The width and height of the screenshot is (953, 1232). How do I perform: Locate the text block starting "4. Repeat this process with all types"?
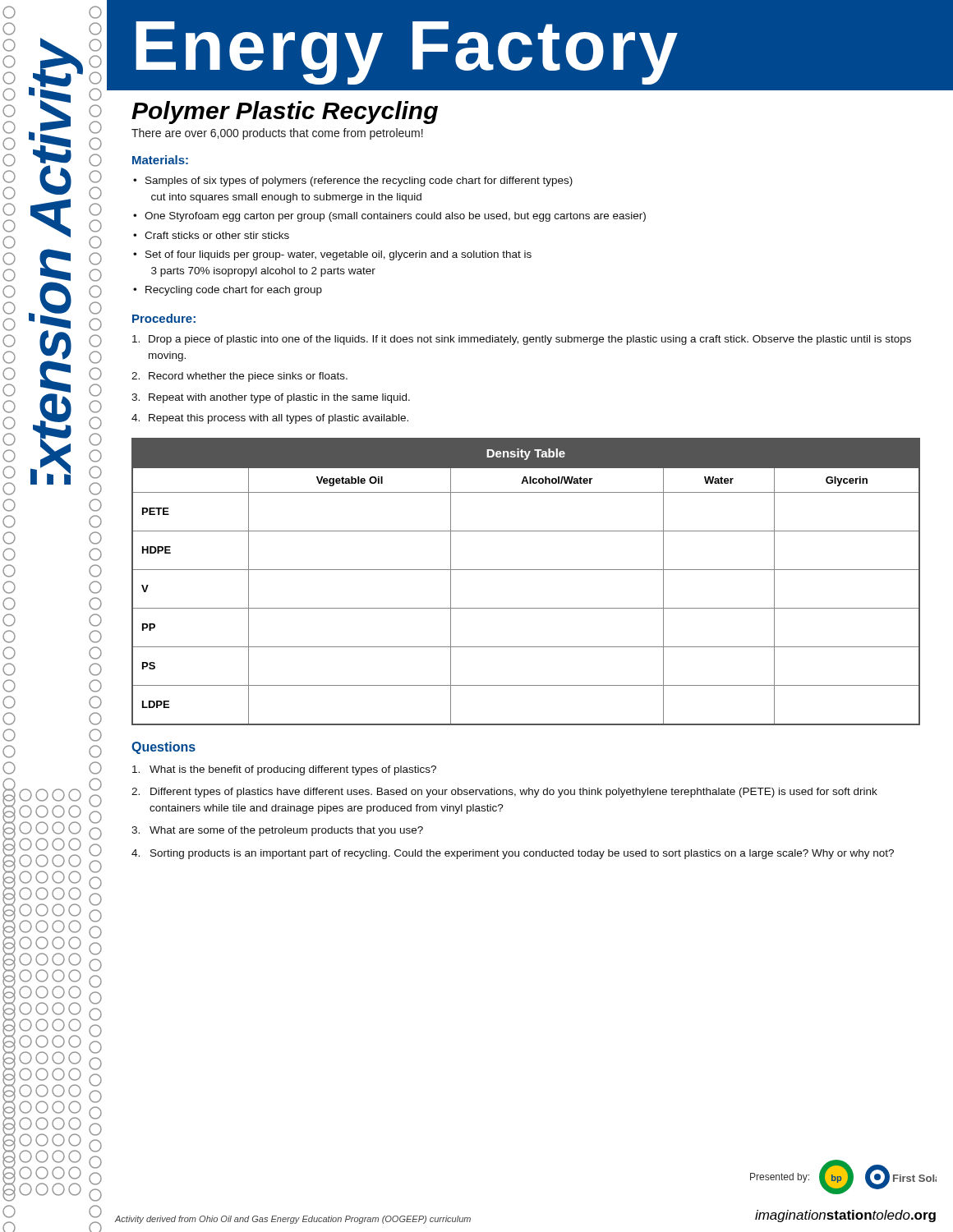pyautogui.click(x=270, y=418)
